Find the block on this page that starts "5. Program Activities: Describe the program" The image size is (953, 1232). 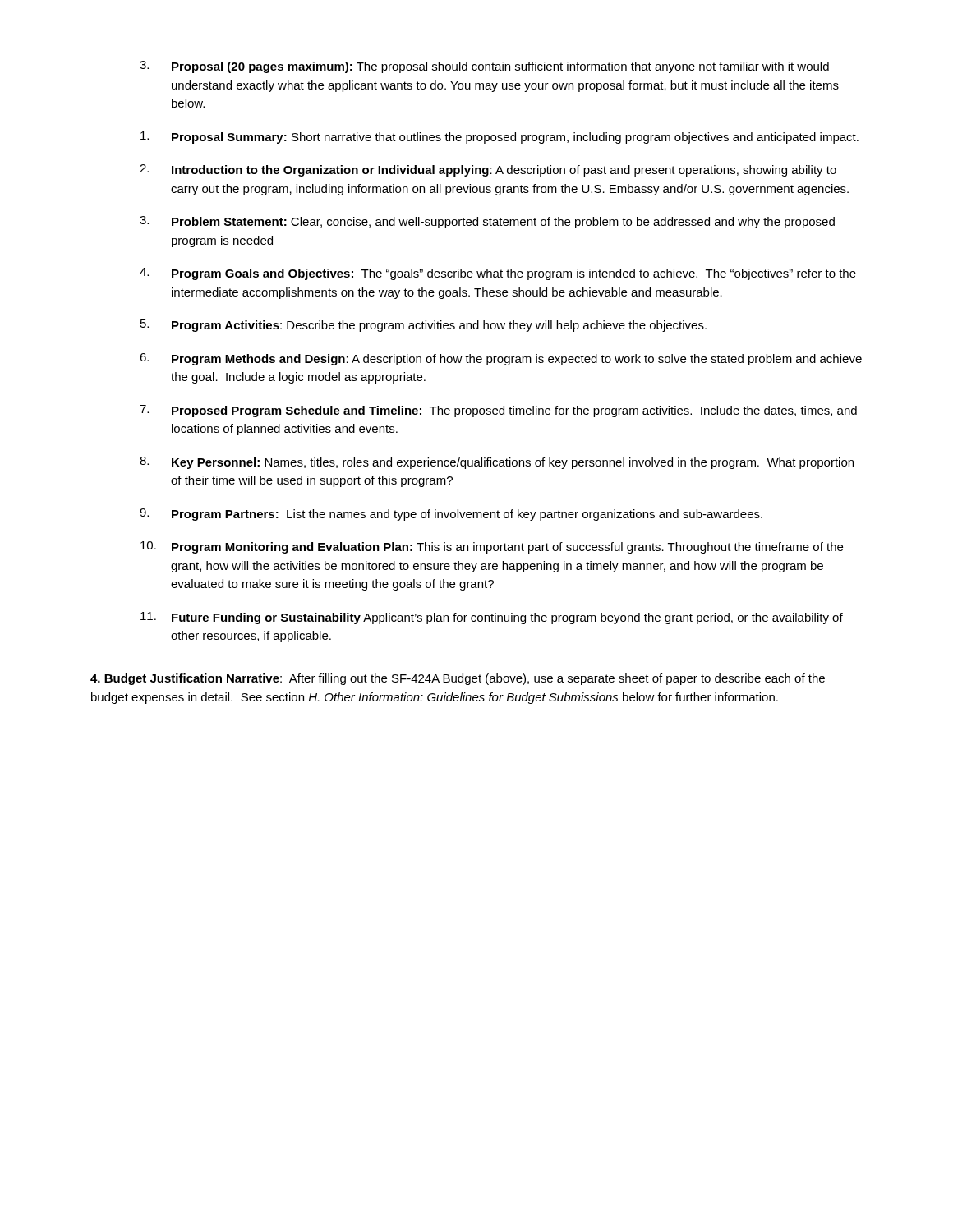pos(501,325)
